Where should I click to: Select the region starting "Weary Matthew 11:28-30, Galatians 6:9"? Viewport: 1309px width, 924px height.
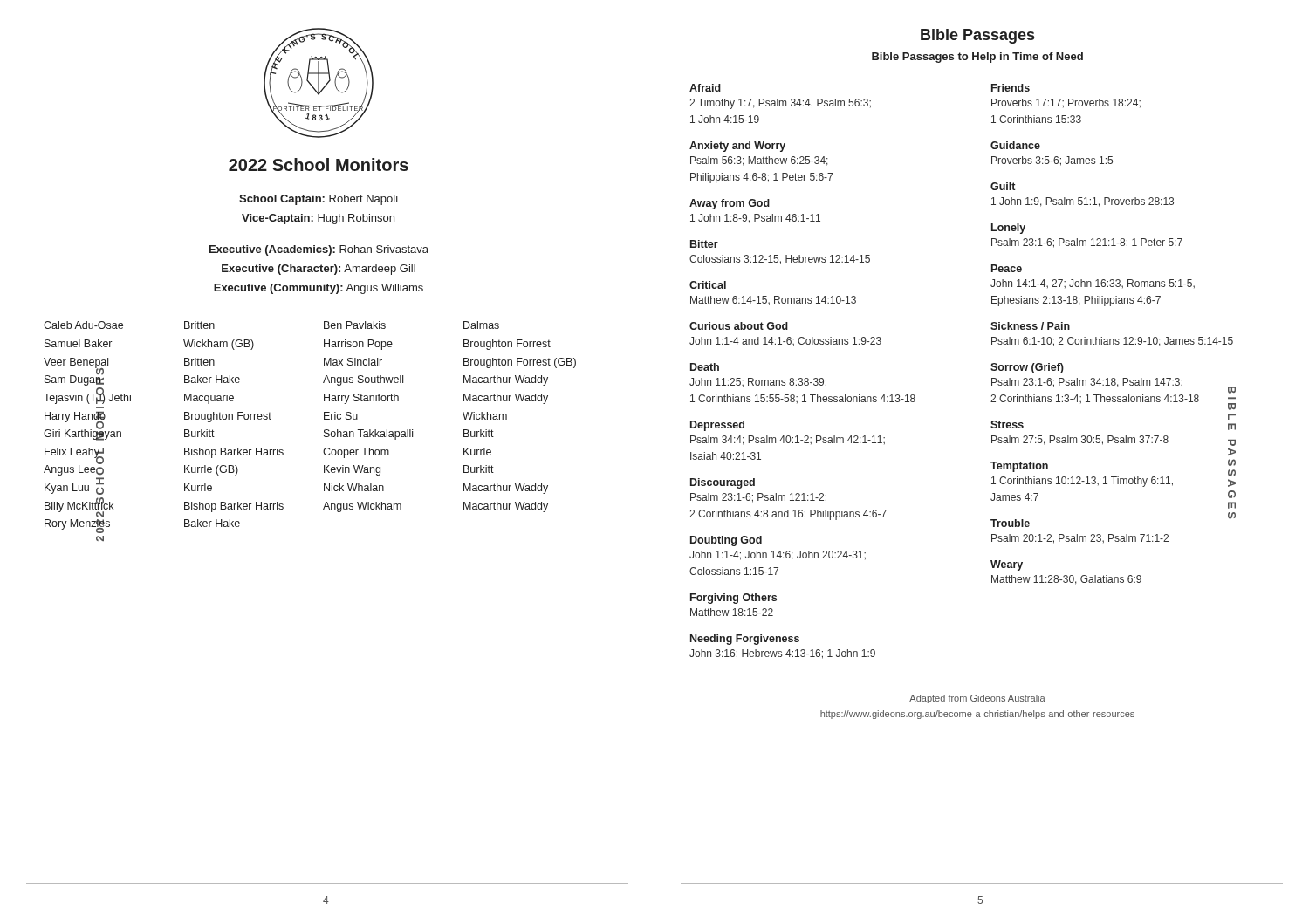coord(1128,572)
